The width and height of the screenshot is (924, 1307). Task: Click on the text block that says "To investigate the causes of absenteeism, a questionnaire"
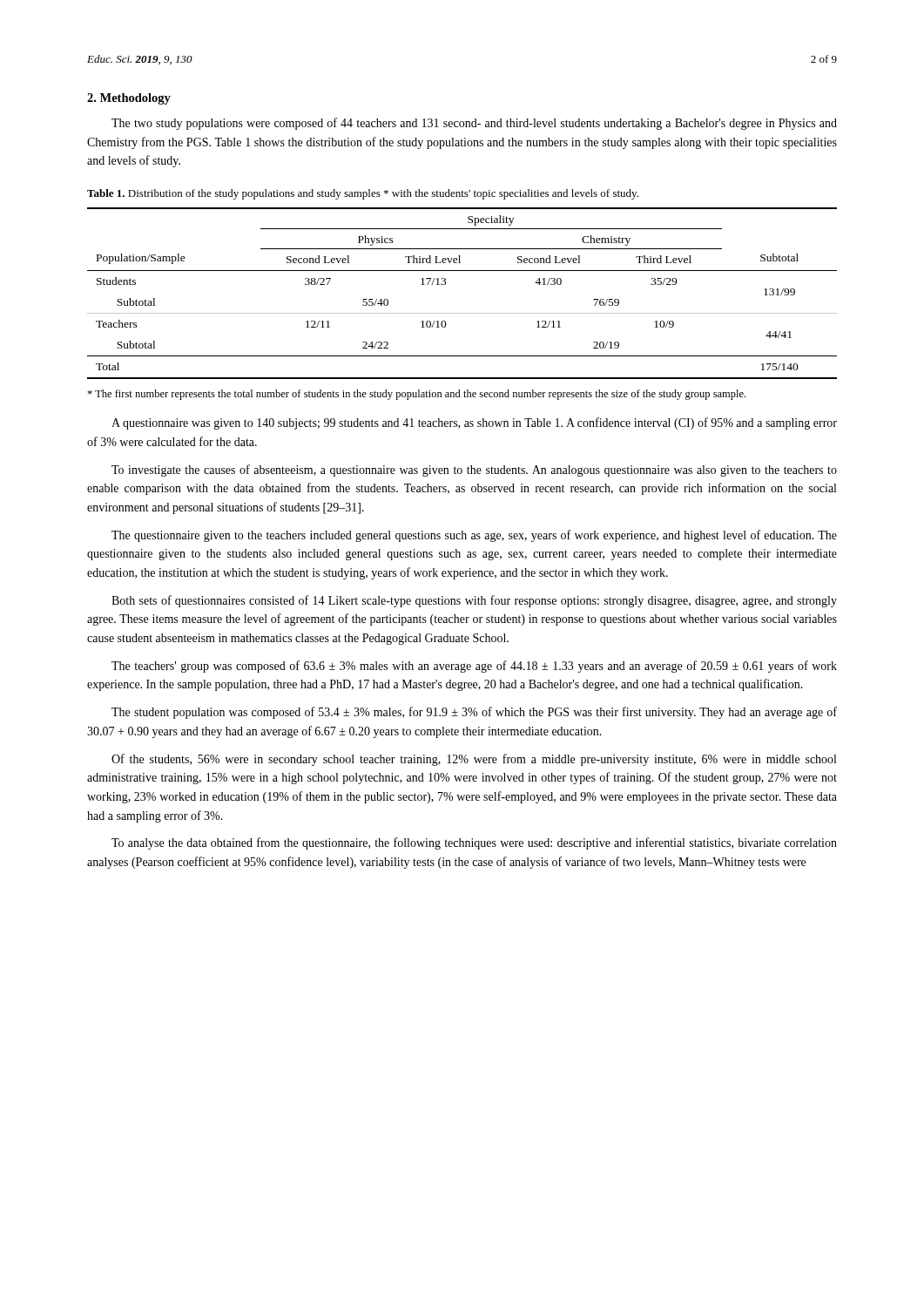tap(462, 489)
